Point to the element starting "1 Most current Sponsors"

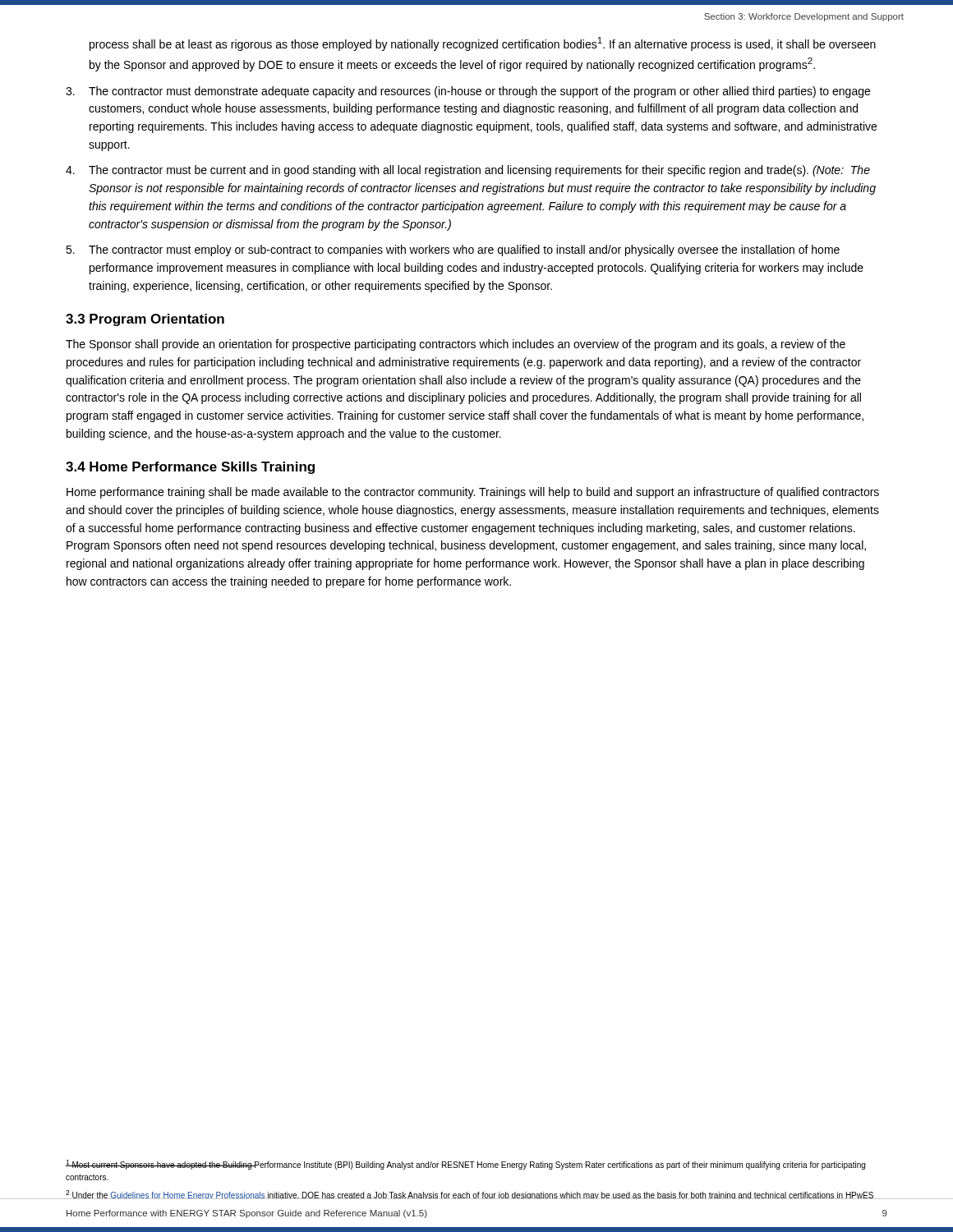[466, 1170]
